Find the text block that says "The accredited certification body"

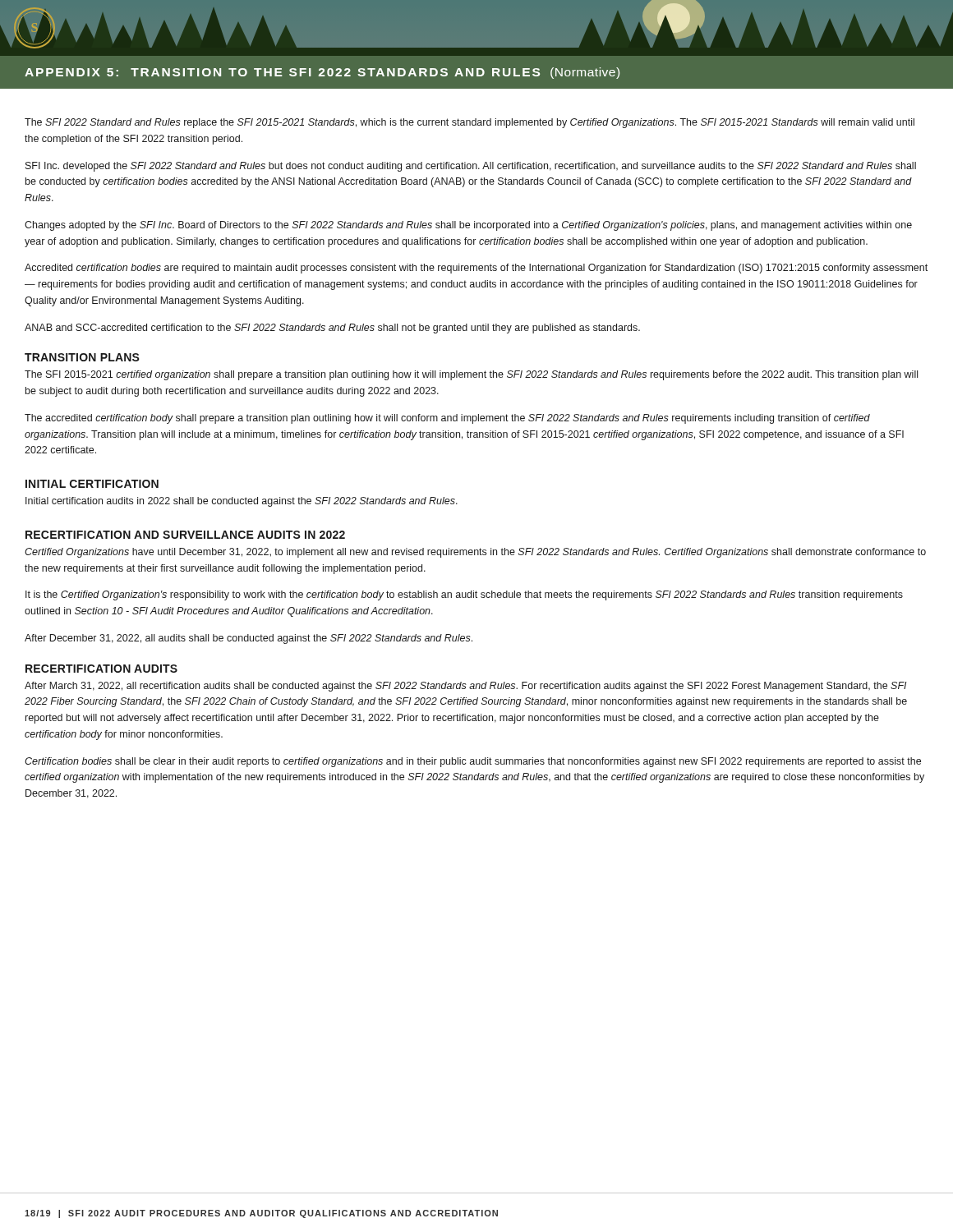(464, 434)
